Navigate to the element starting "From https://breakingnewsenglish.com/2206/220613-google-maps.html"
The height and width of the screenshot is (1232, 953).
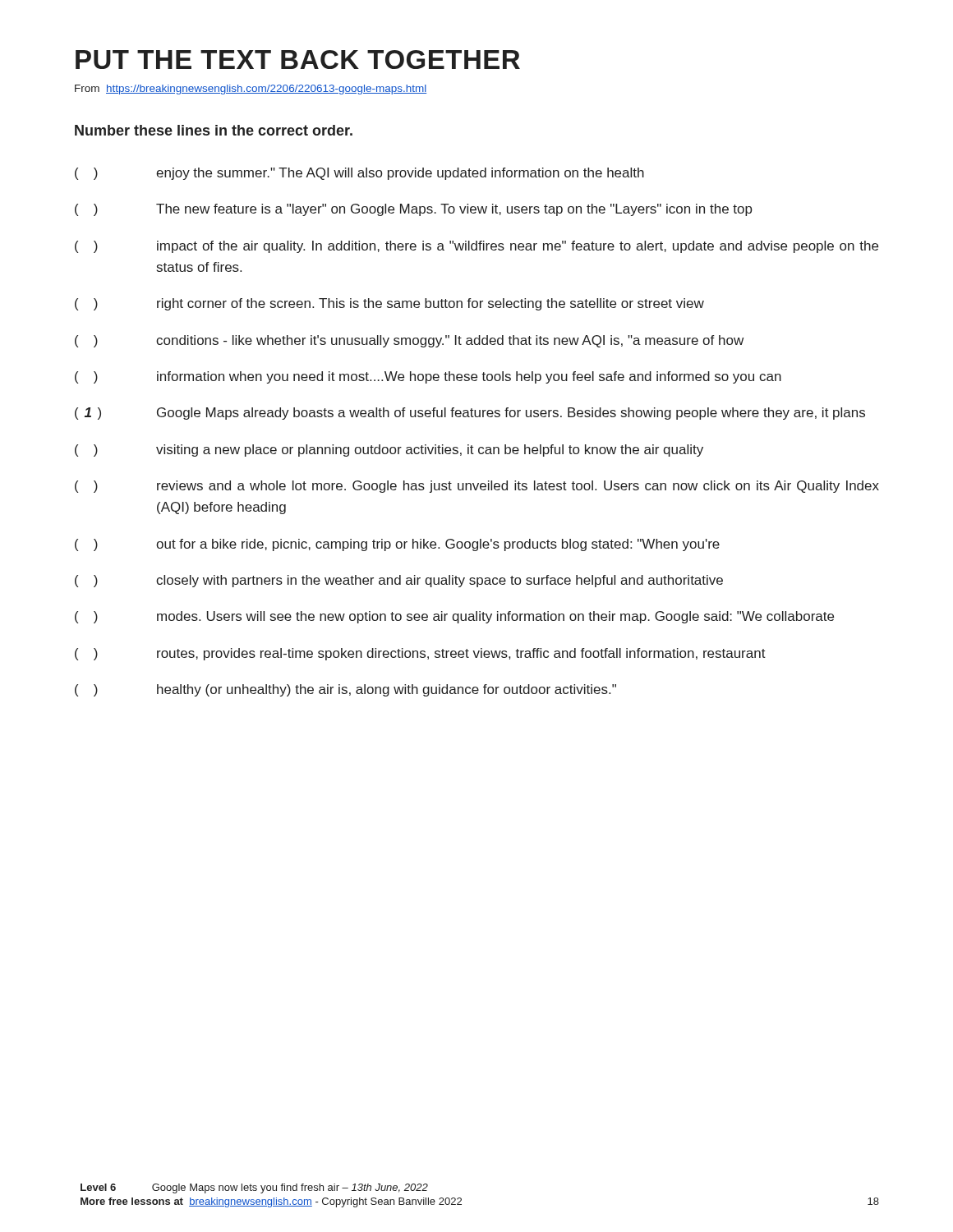250,88
